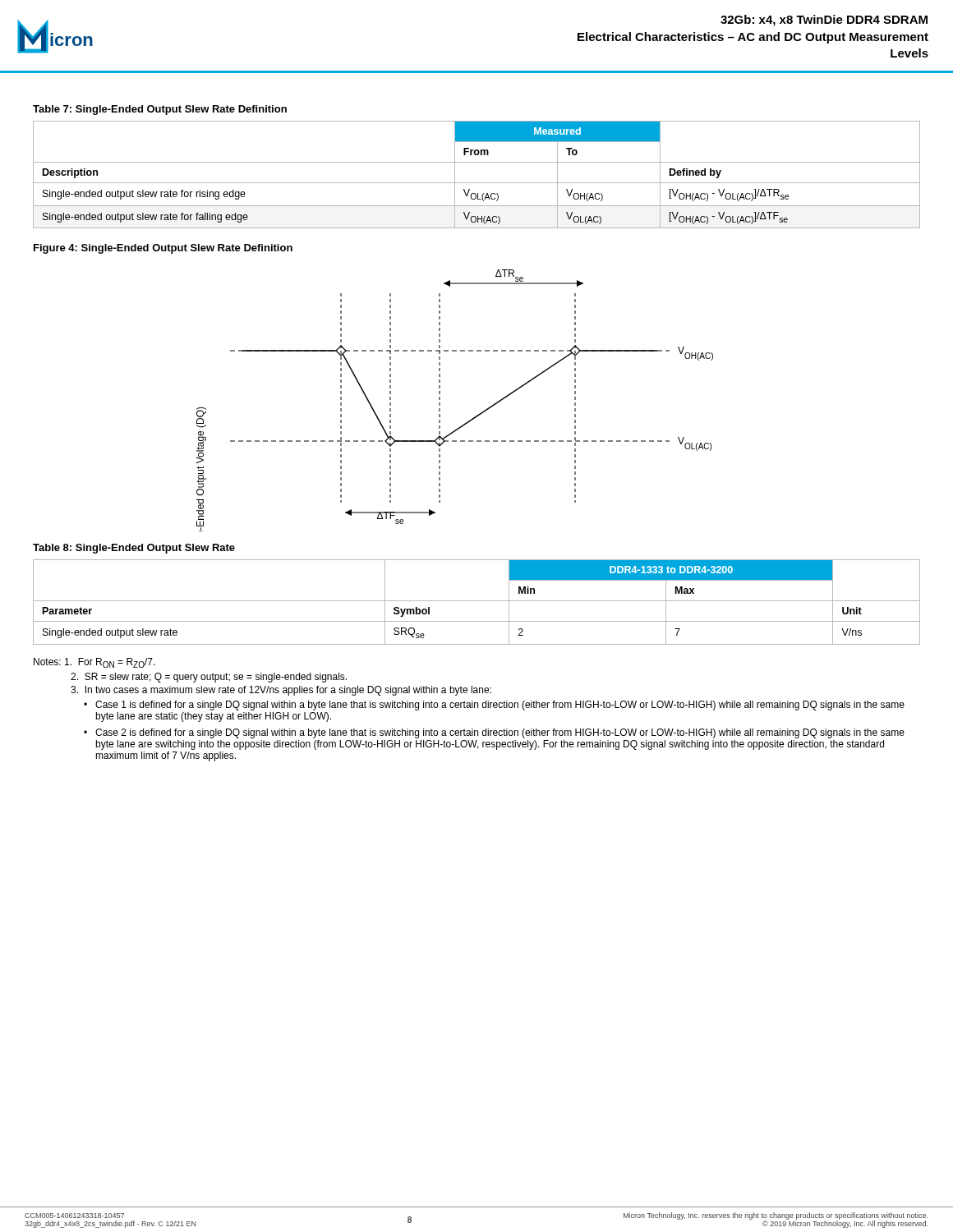Image resolution: width=953 pixels, height=1232 pixels.
Task: Click on the text containing "Notes: 1. For RON = RZO/7."
Action: [x=94, y=663]
